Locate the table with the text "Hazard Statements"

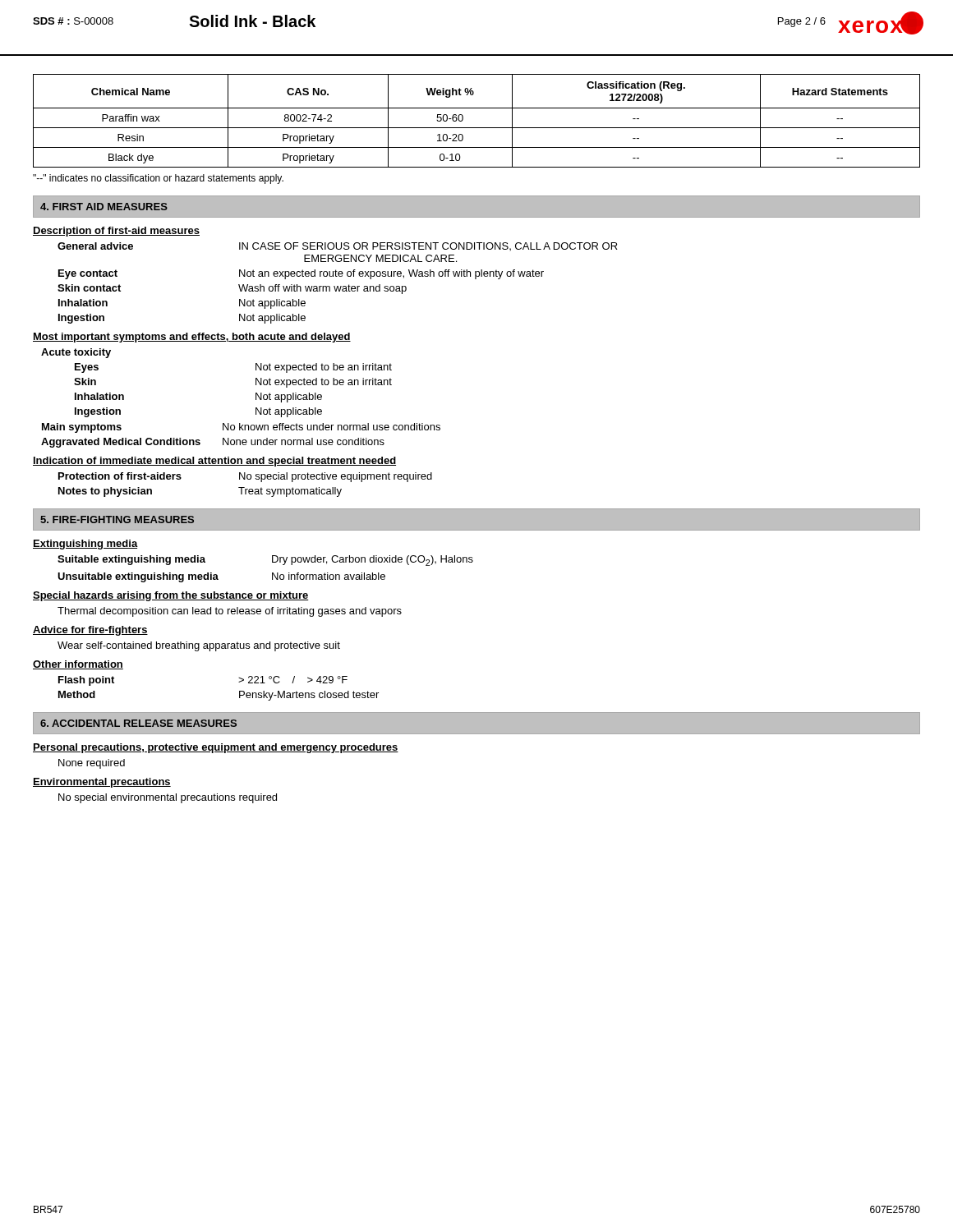tap(476, 121)
